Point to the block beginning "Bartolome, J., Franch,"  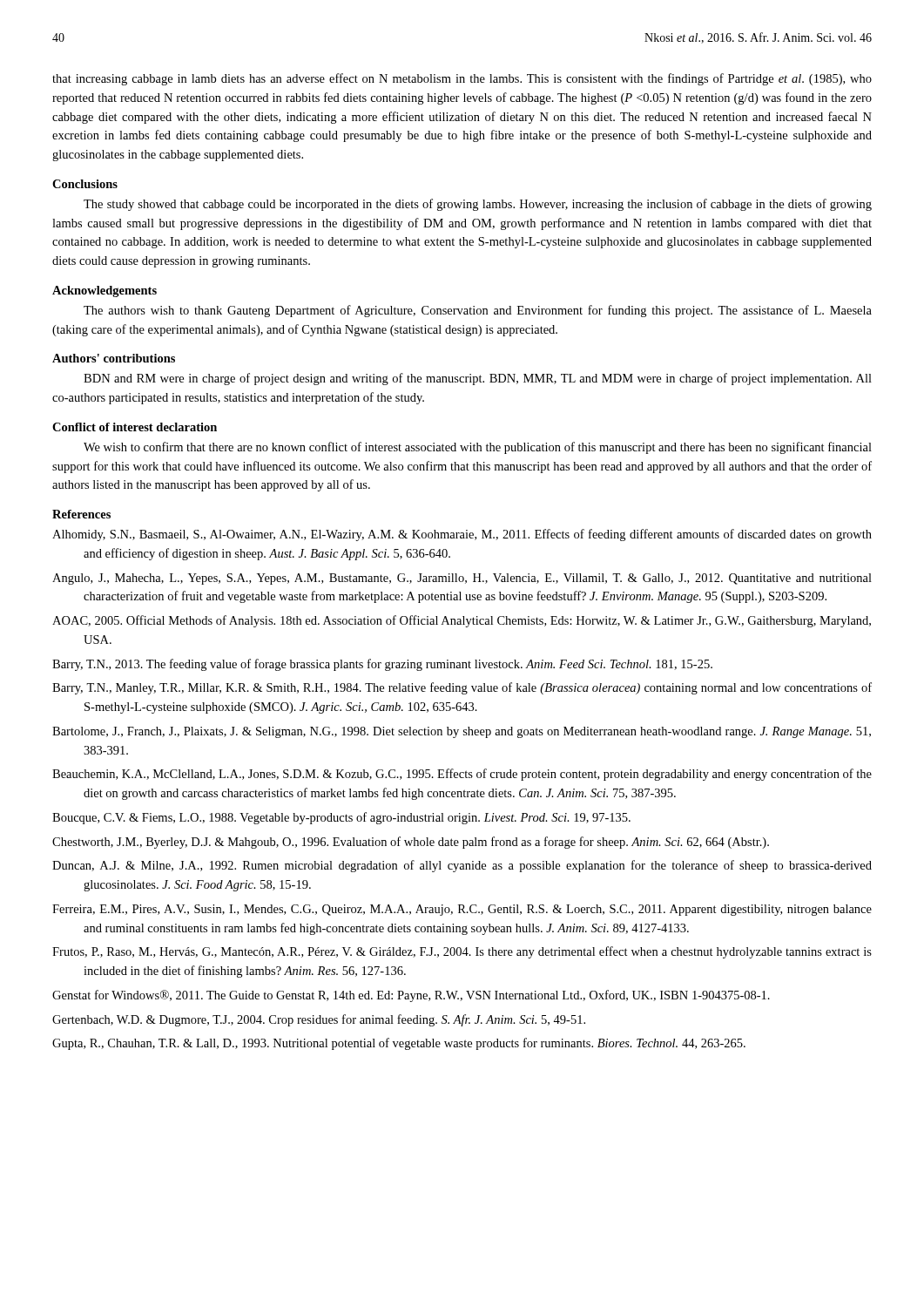click(x=462, y=740)
